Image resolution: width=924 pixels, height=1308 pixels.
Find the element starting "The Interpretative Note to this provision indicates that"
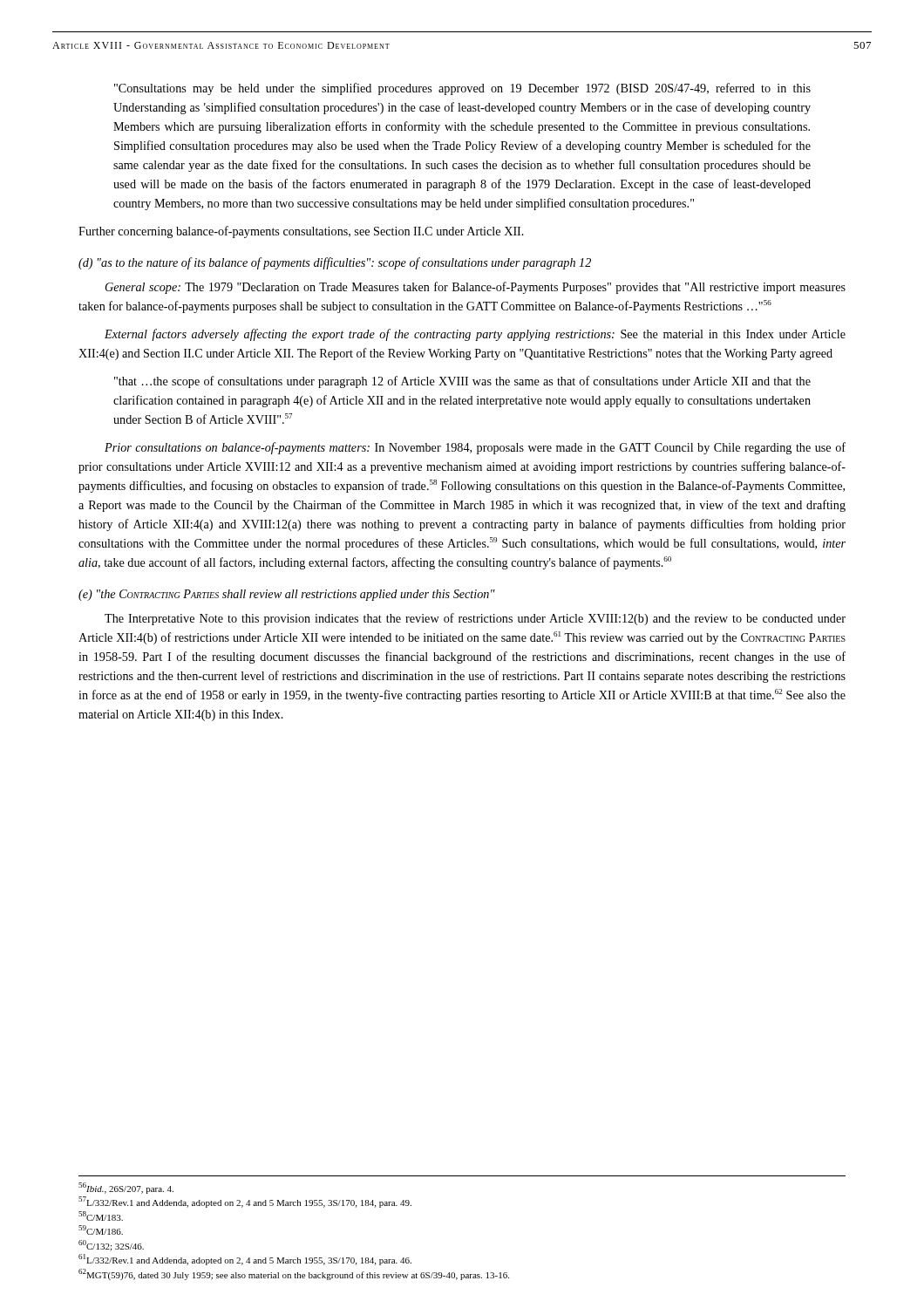pos(462,666)
